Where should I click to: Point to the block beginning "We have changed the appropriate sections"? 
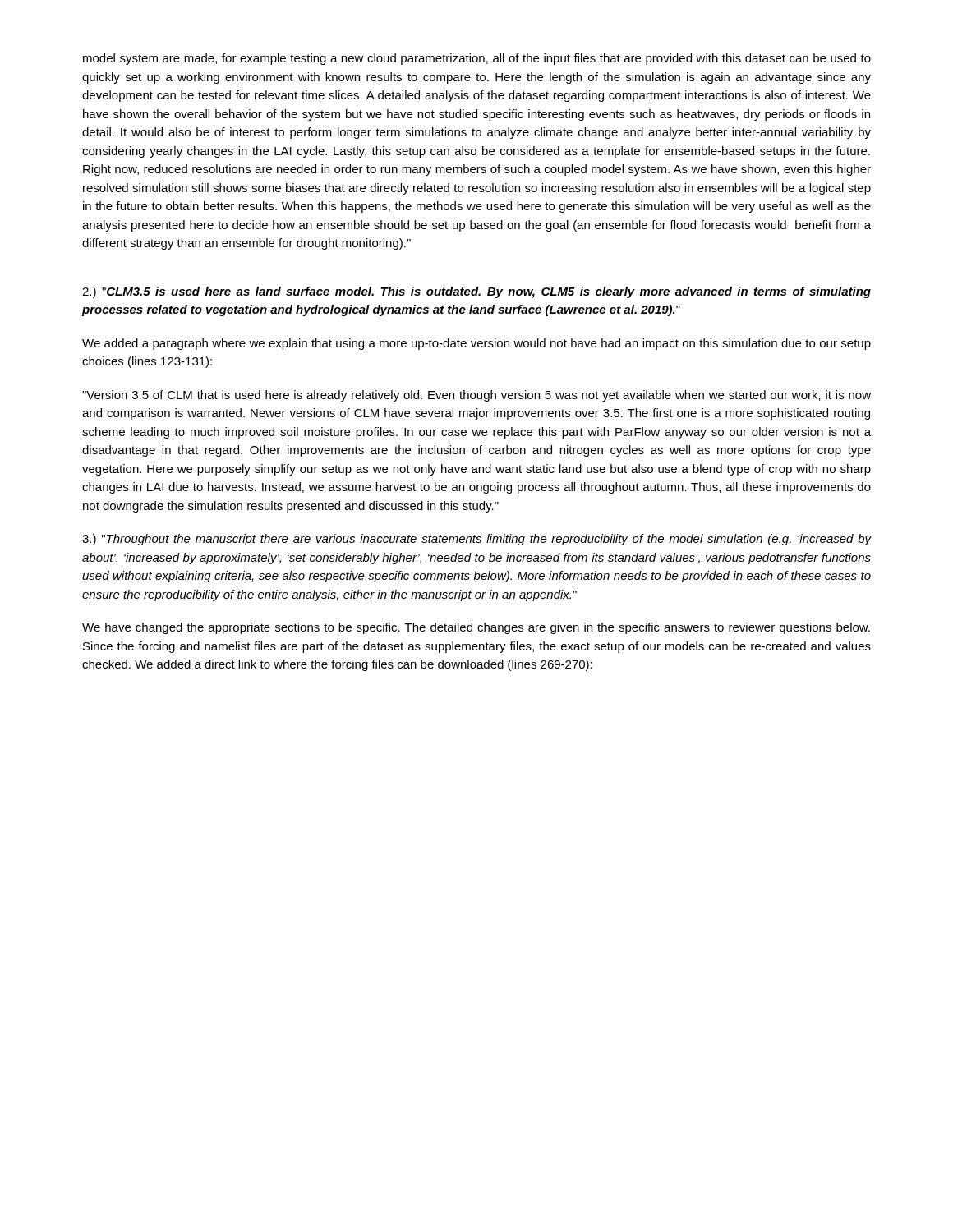coord(476,646)
